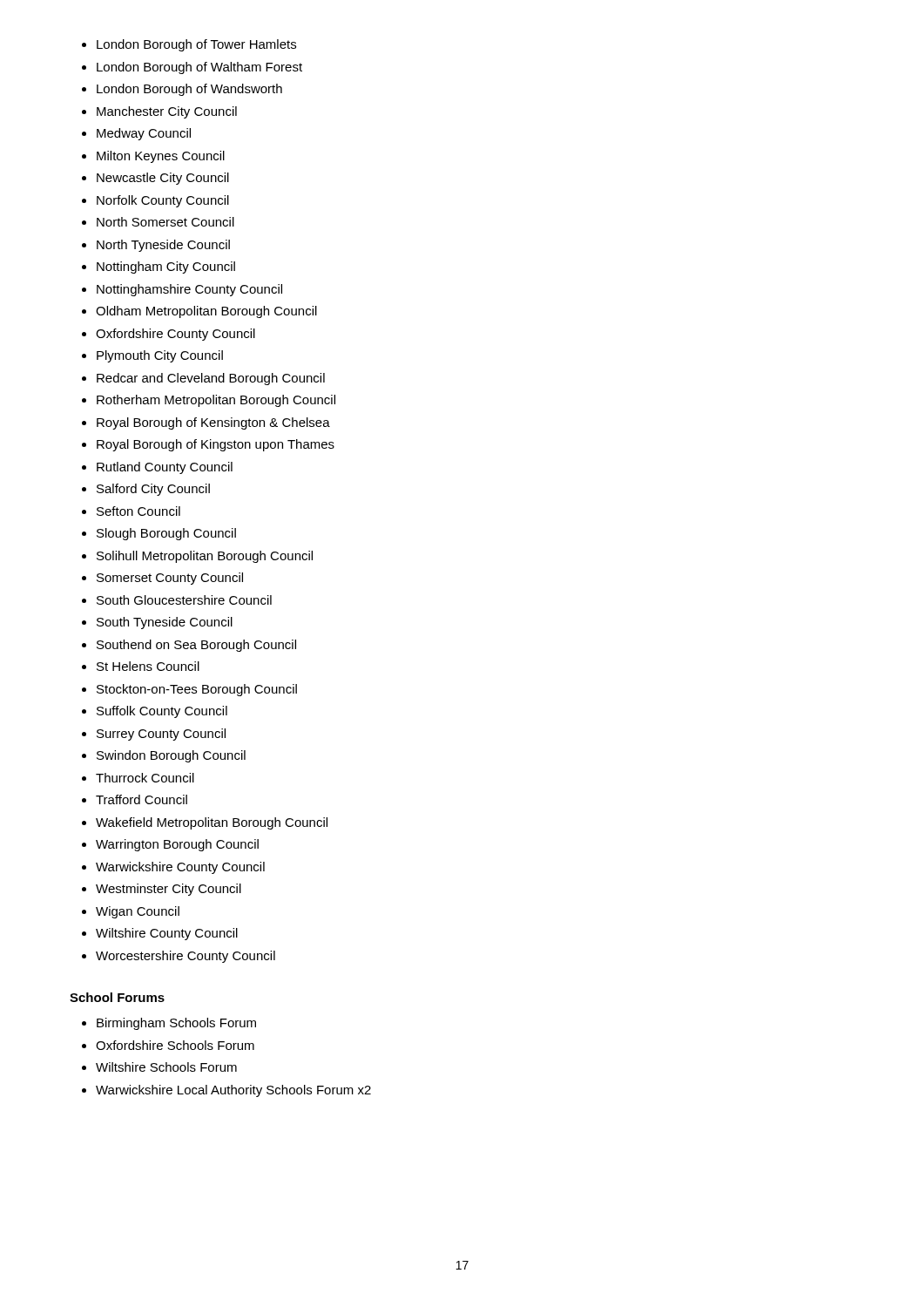Point to the element starting "Warrington Borough Council"
This screenshot has height=1307, width=924.
click(177, 845)
